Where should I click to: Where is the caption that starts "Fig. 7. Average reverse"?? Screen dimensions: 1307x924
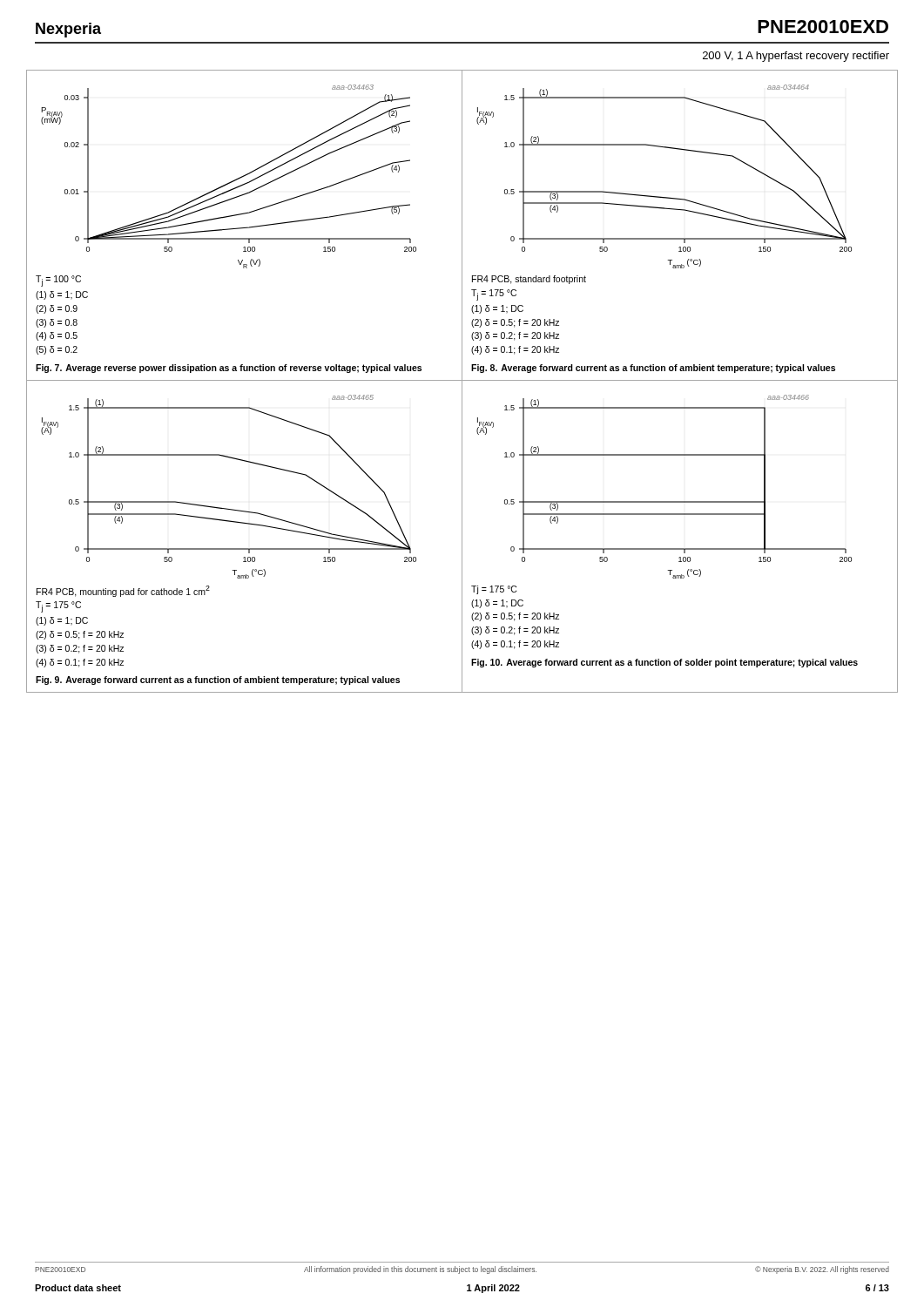coord(229,368)
